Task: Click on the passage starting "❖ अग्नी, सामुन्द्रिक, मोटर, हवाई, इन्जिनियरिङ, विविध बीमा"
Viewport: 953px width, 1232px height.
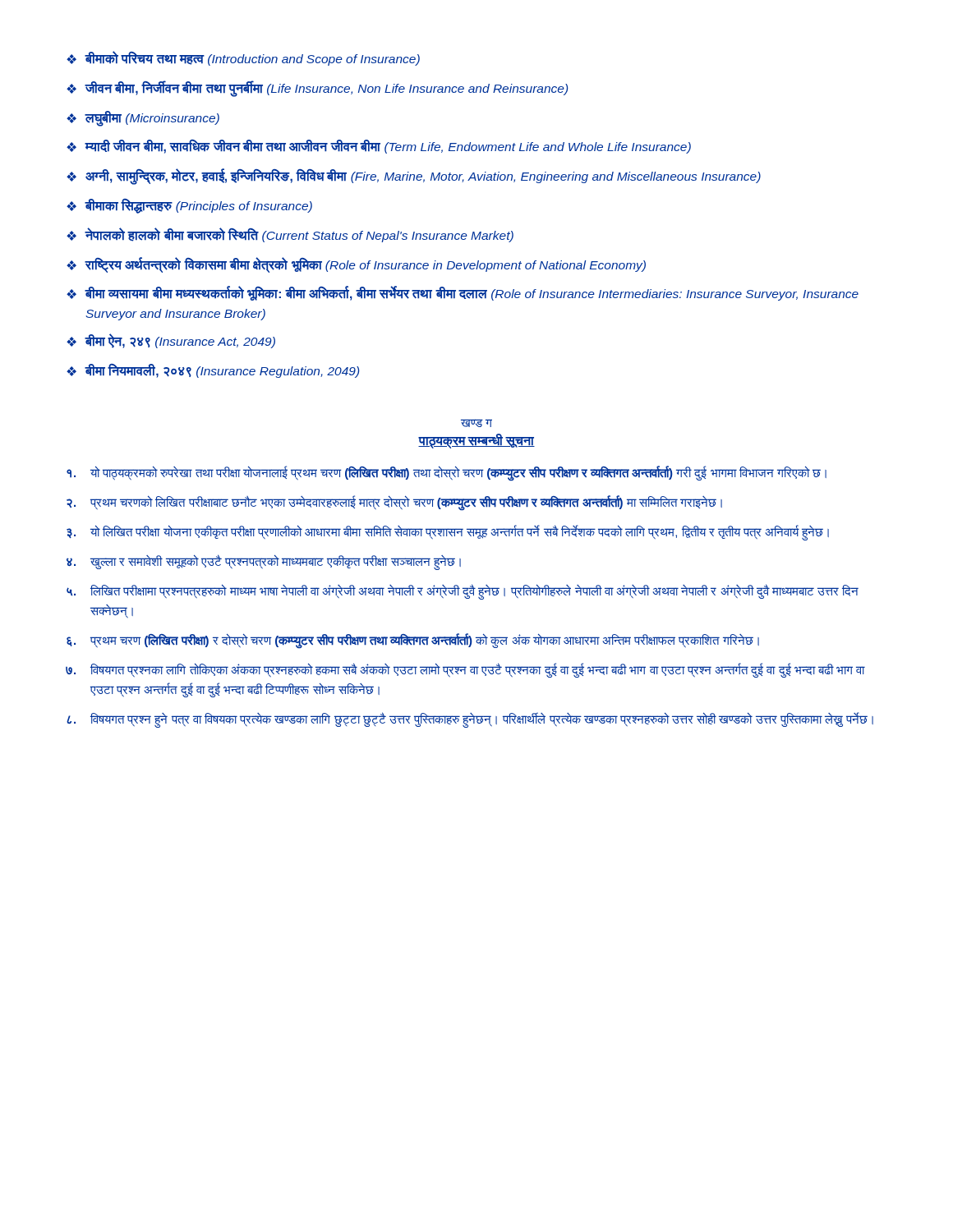Action: pos(413,178)
